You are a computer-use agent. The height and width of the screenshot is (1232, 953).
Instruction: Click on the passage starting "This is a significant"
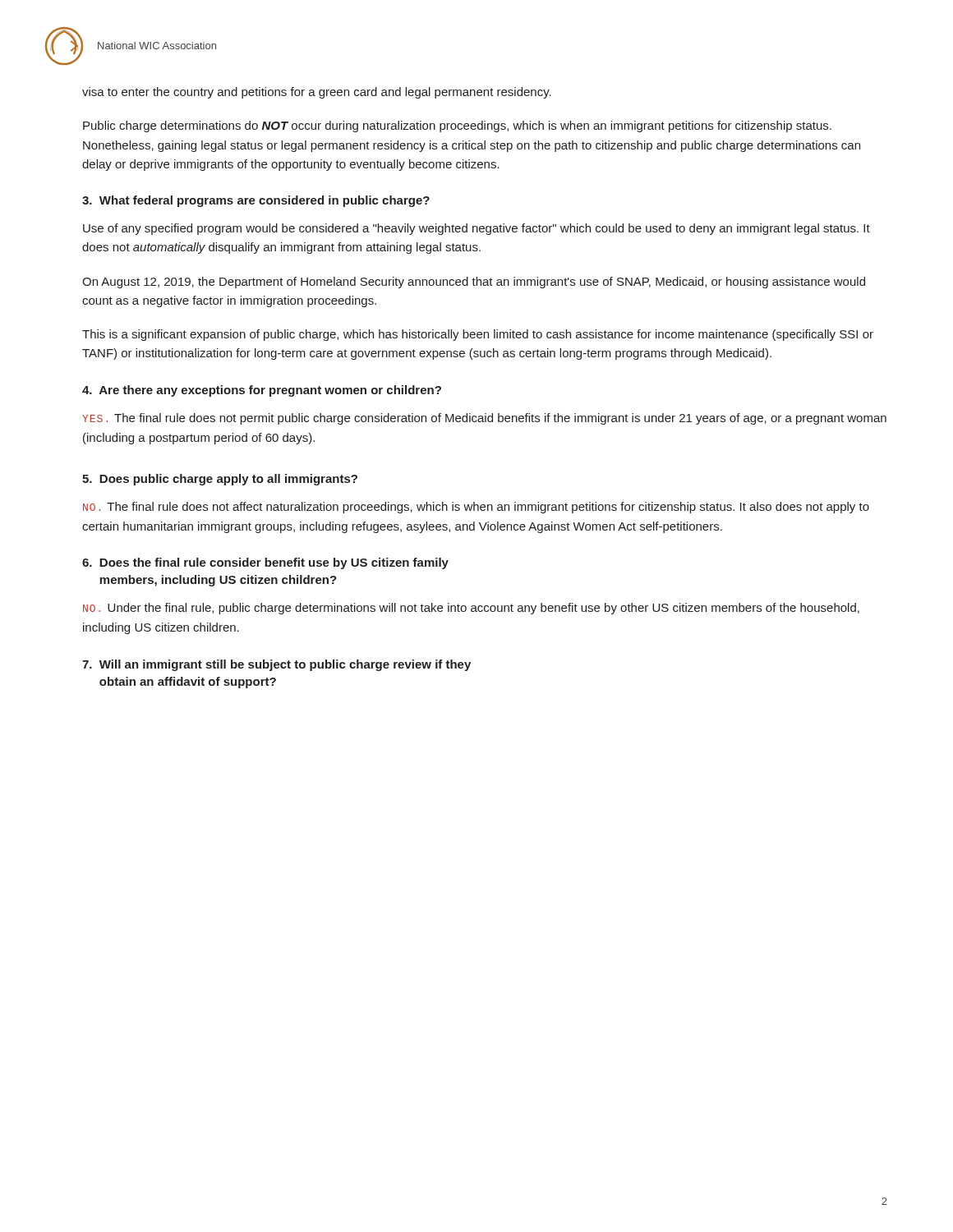478,343
